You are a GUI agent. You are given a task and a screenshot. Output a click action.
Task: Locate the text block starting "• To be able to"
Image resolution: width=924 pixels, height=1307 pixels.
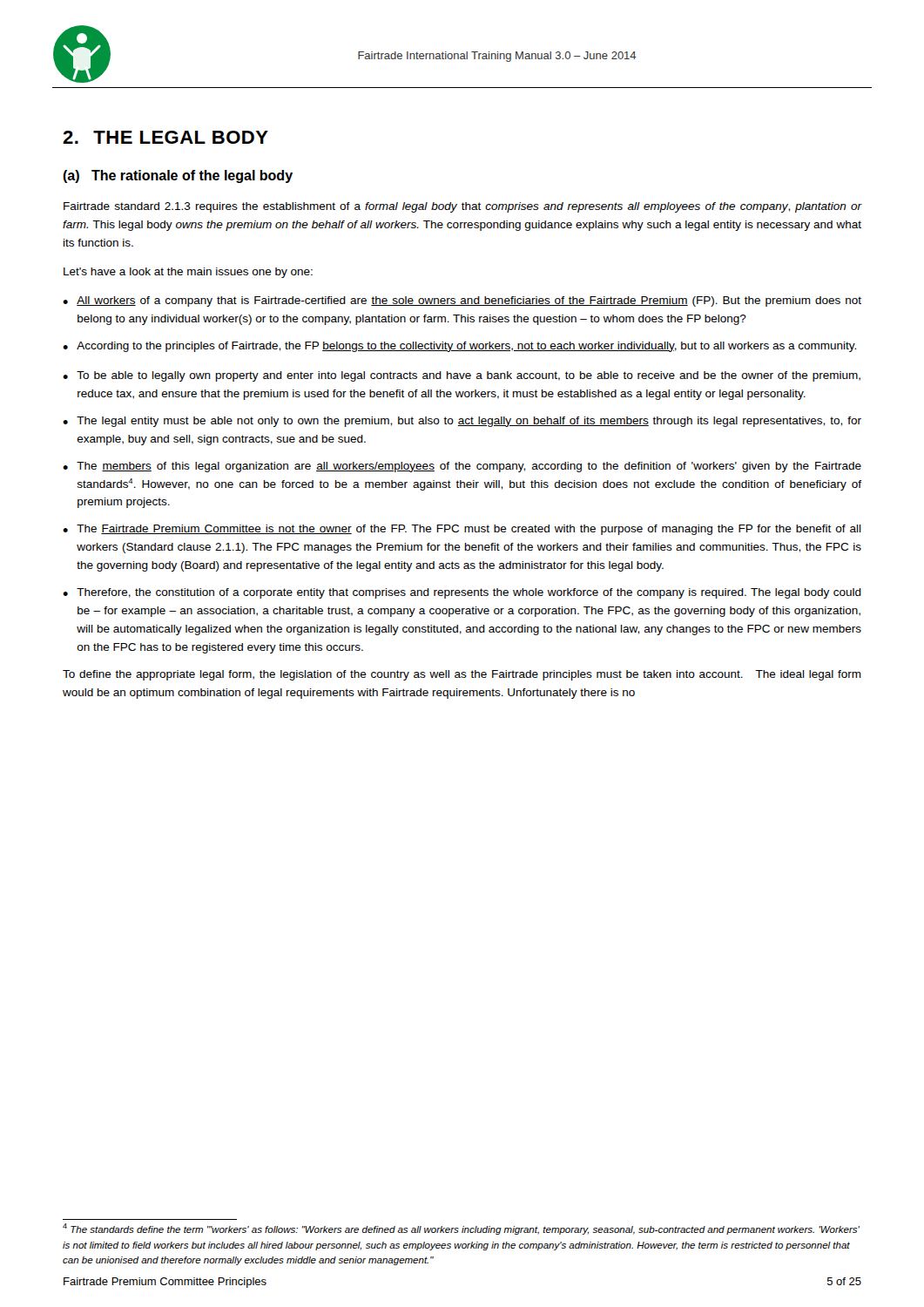coord(462,385)
